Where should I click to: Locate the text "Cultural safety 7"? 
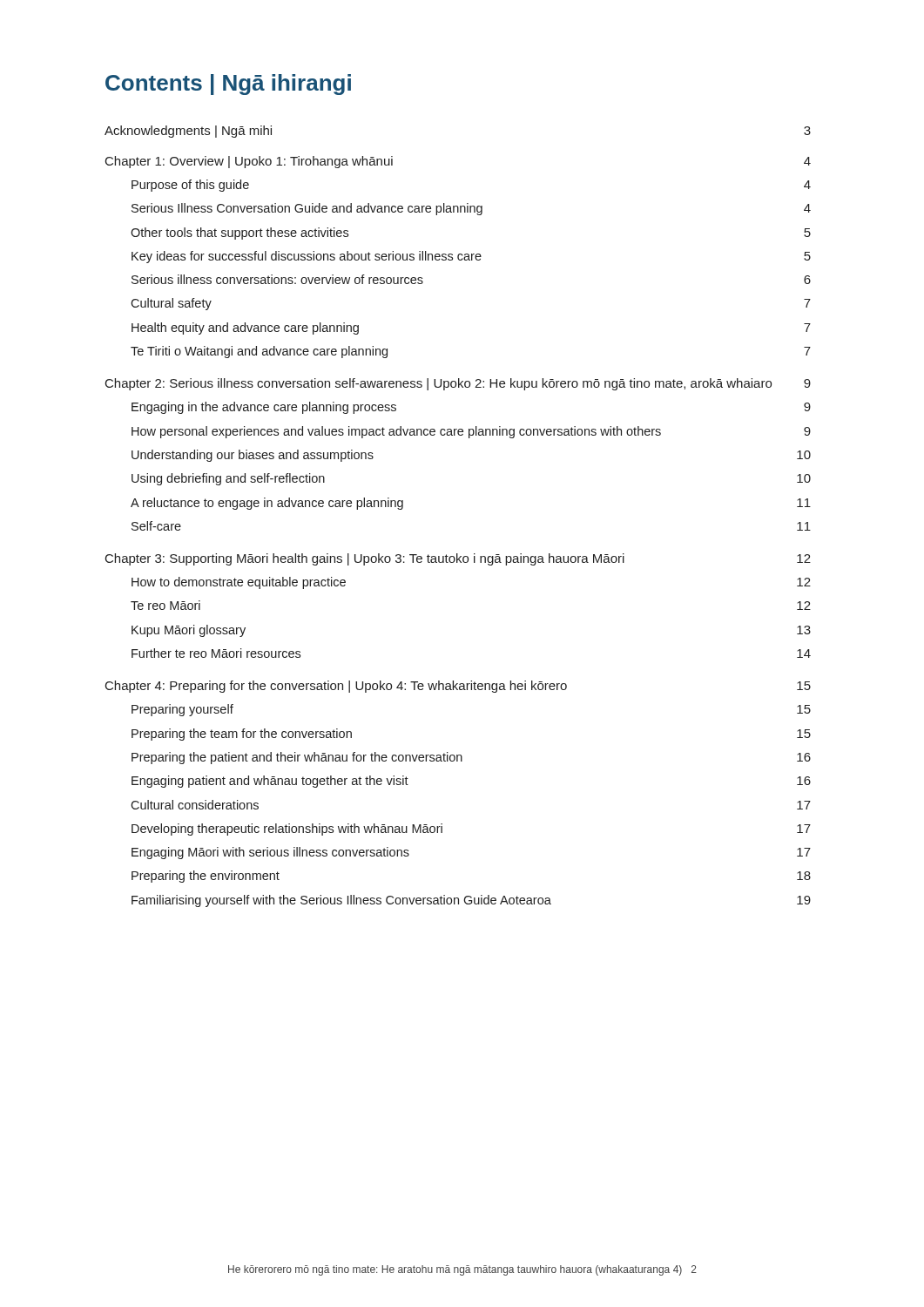(167, 304)
